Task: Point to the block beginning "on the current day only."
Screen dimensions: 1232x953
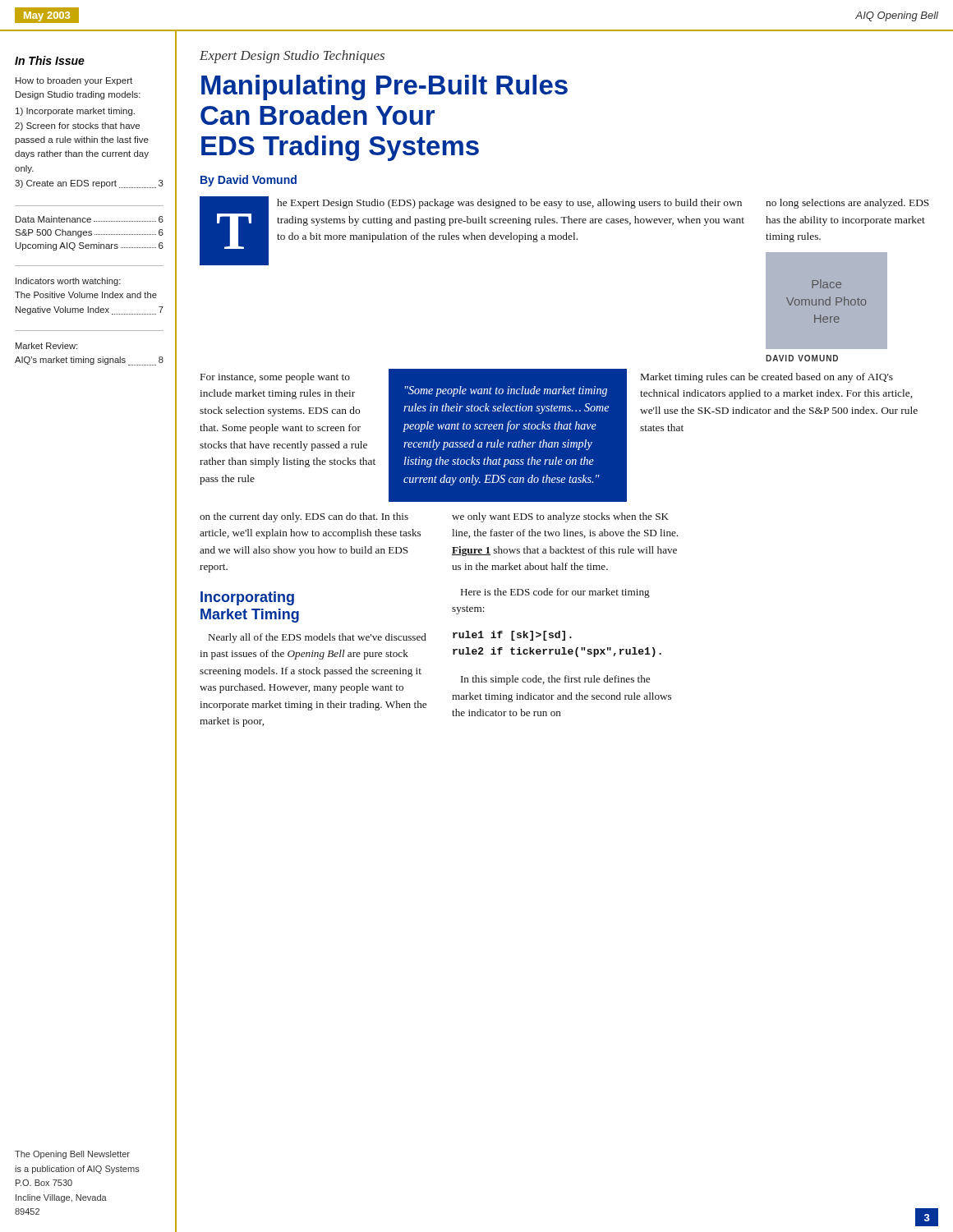Action: point(310,541)
